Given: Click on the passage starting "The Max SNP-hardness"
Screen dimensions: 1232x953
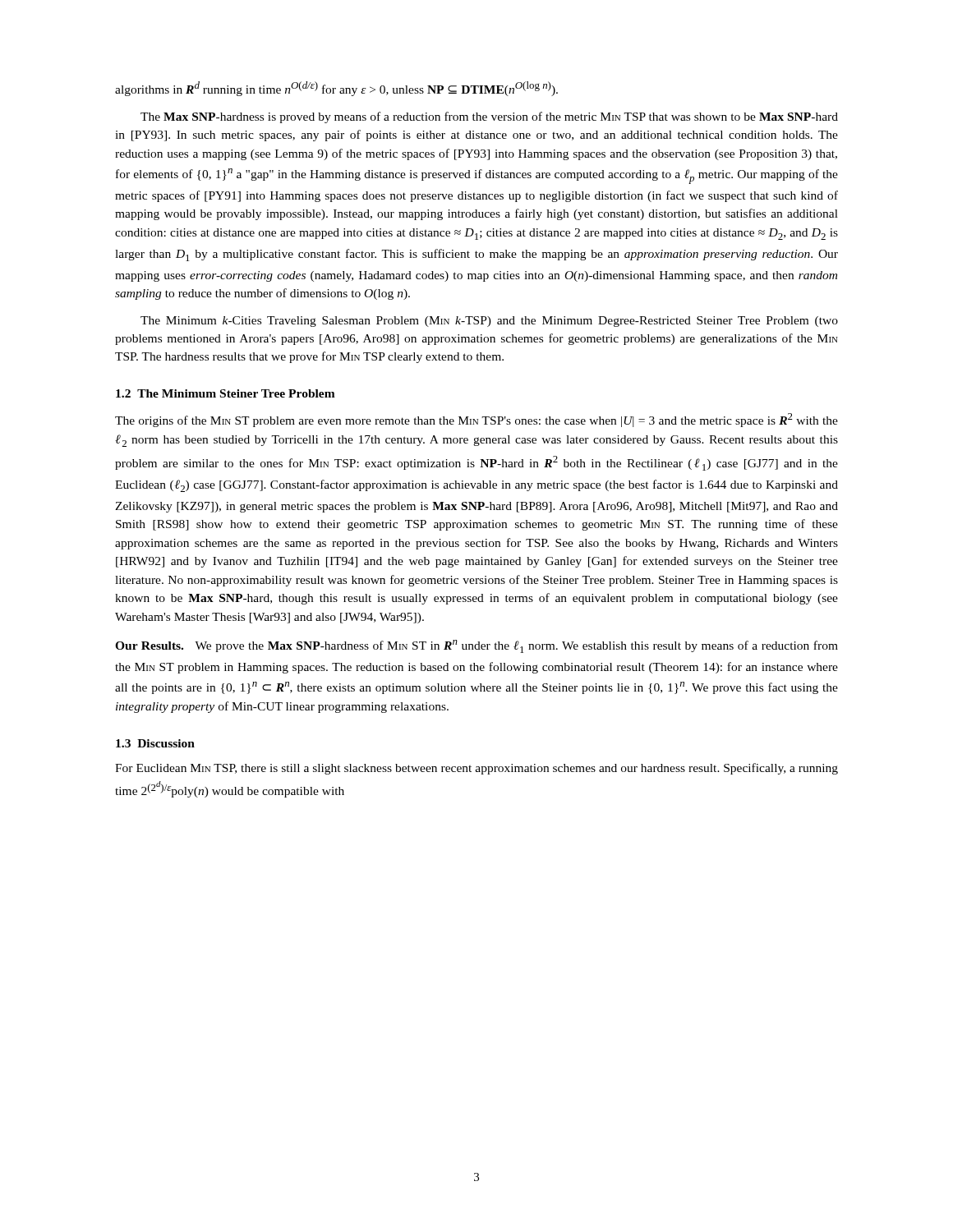Looking at the screenshot, I should [476, 205].
